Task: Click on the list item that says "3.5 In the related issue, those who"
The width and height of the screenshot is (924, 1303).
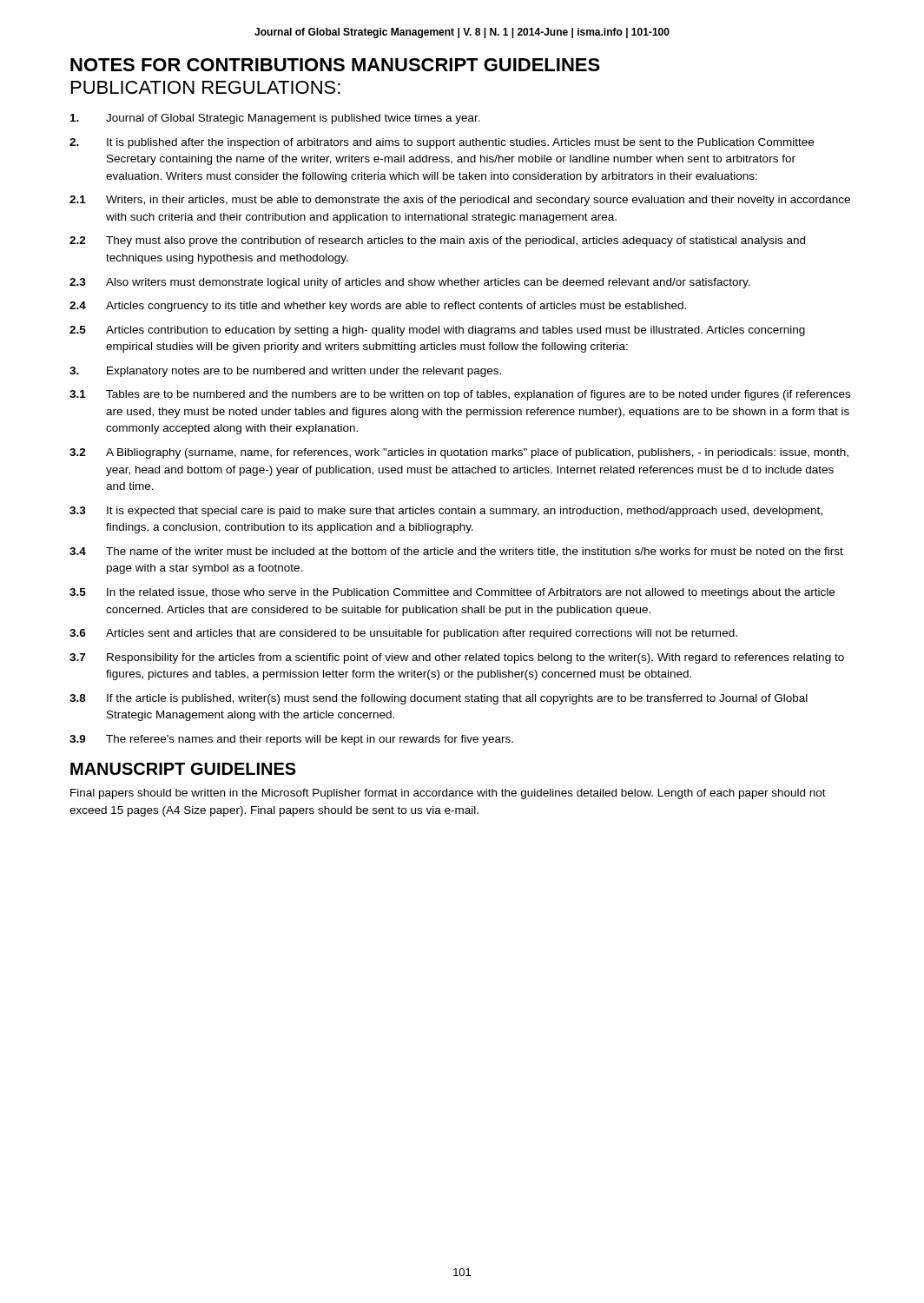Action: [x=462, y=601]
